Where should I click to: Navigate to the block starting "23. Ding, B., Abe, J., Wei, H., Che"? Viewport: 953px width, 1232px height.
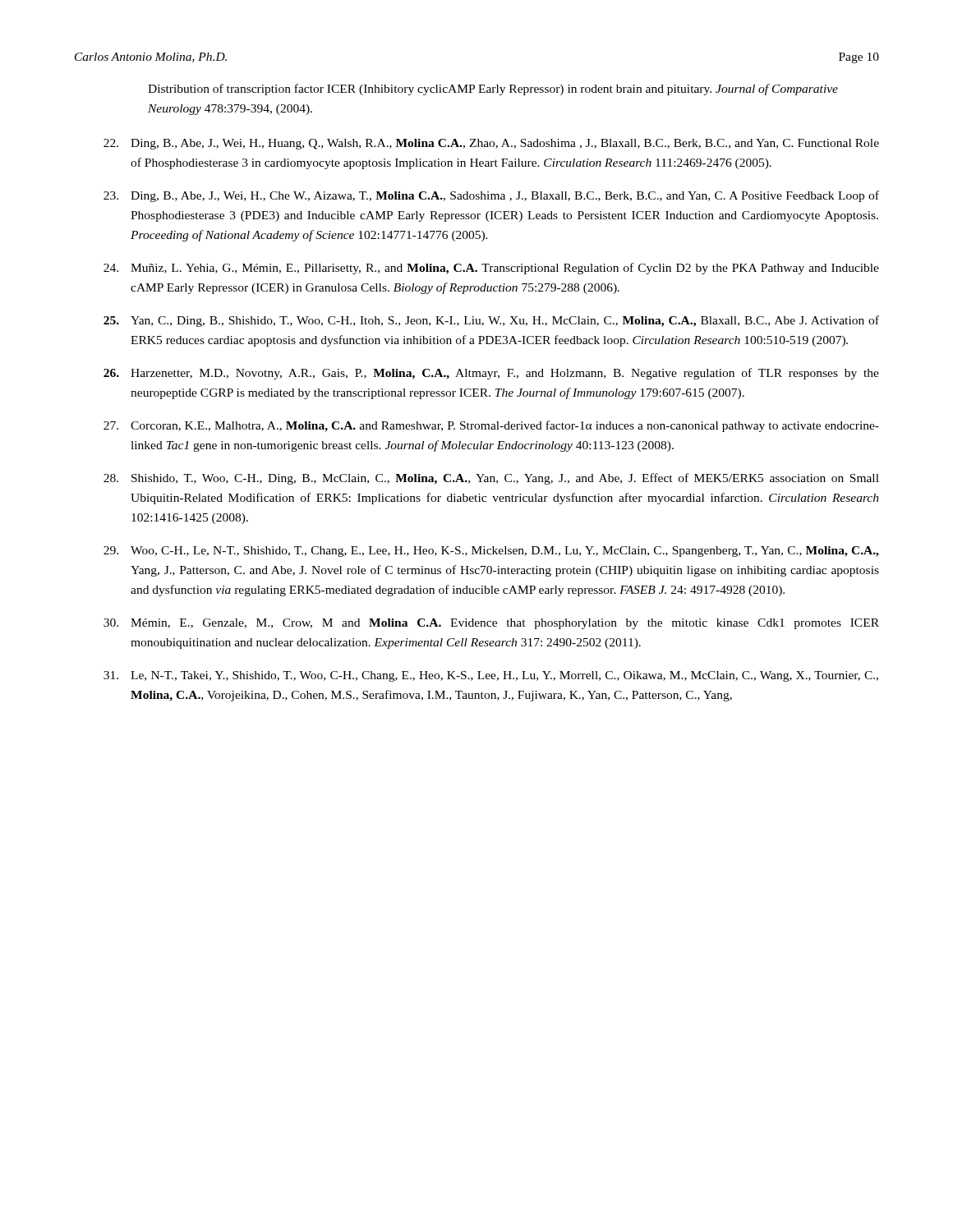click(x=476, y=215)
